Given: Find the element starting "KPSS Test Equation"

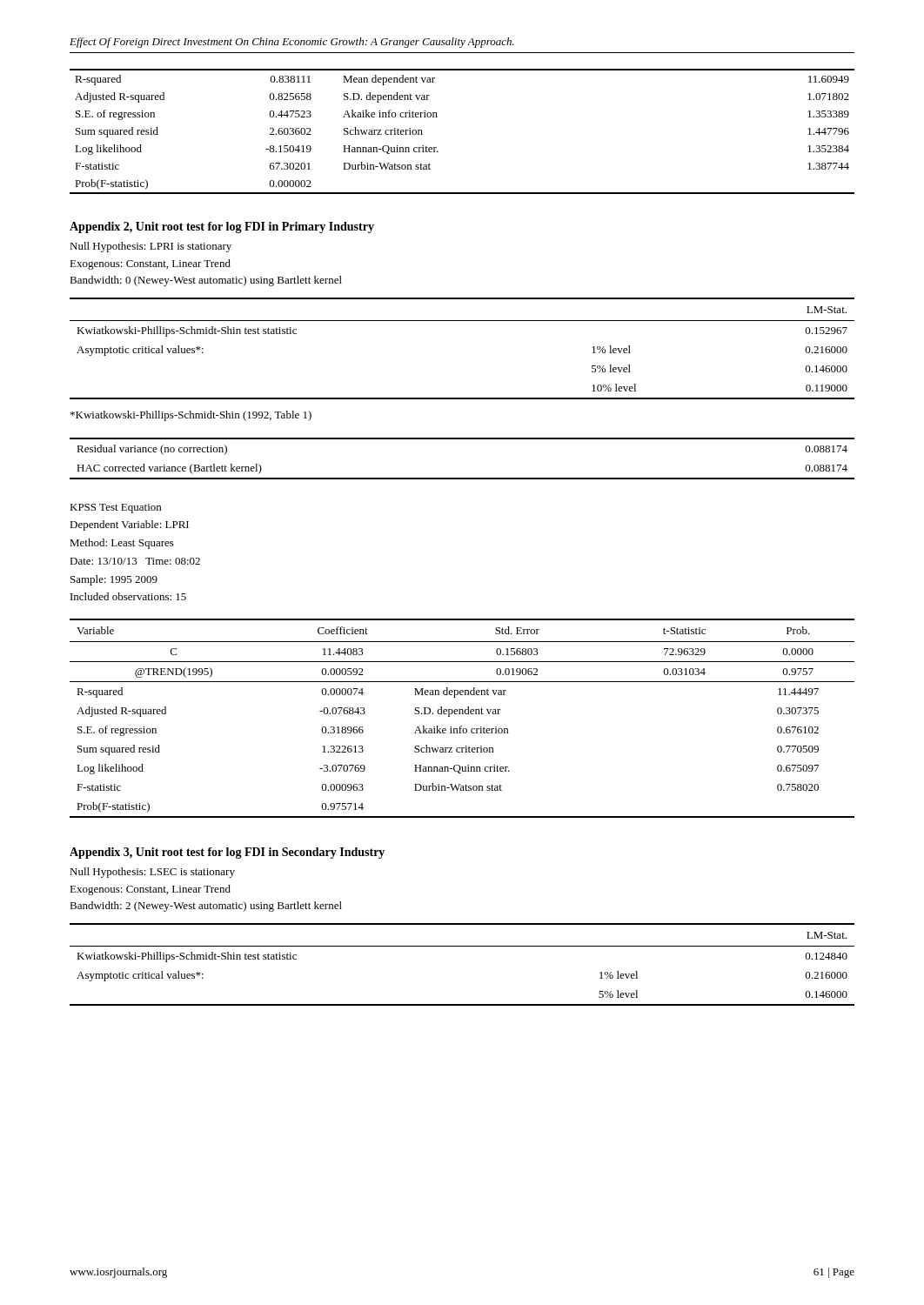Looking at the screenshot, I should point(135,552).
